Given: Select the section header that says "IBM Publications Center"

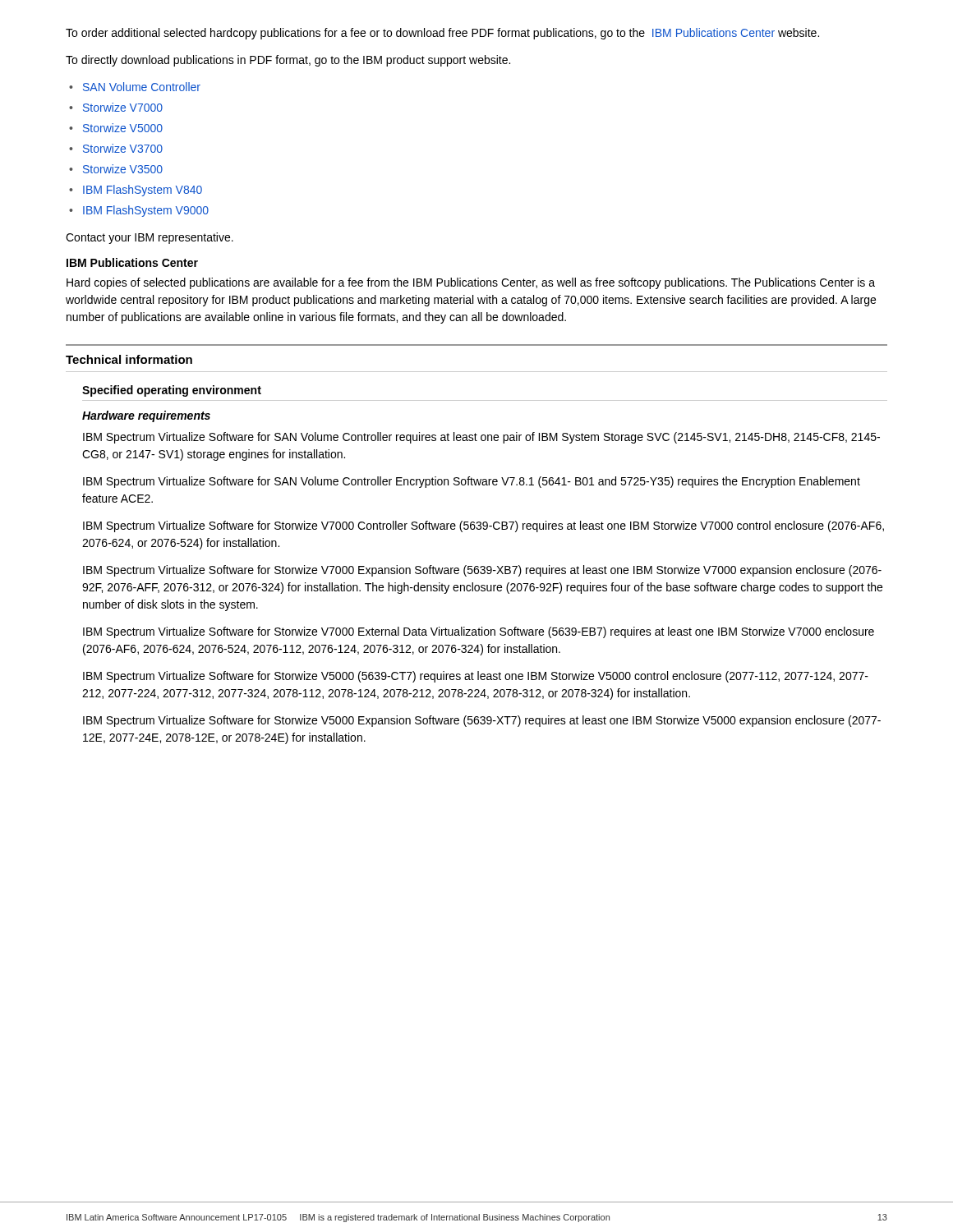Looking at the screenshot, I should click(132, 263).
